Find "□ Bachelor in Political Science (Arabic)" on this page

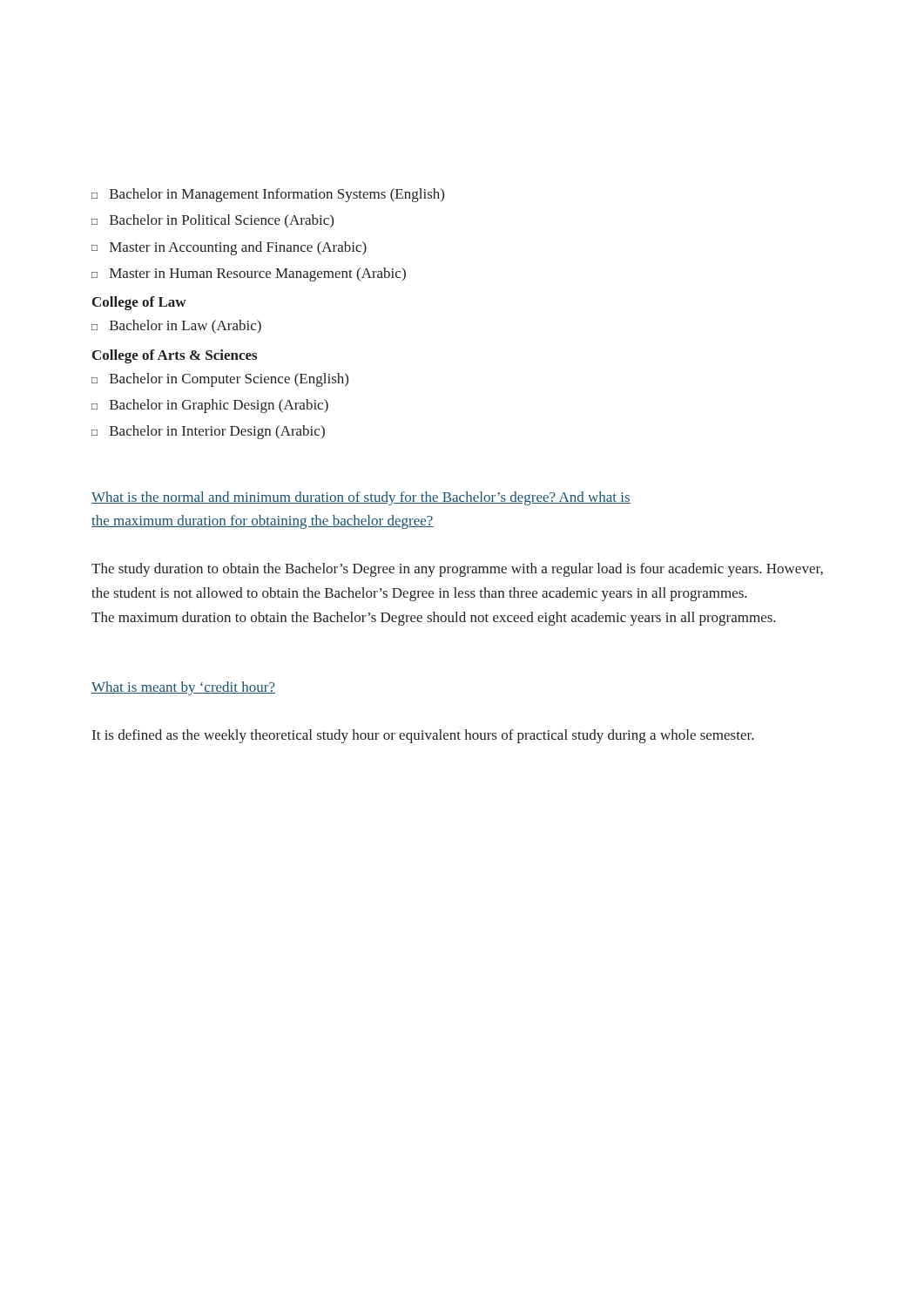(213, 221)
